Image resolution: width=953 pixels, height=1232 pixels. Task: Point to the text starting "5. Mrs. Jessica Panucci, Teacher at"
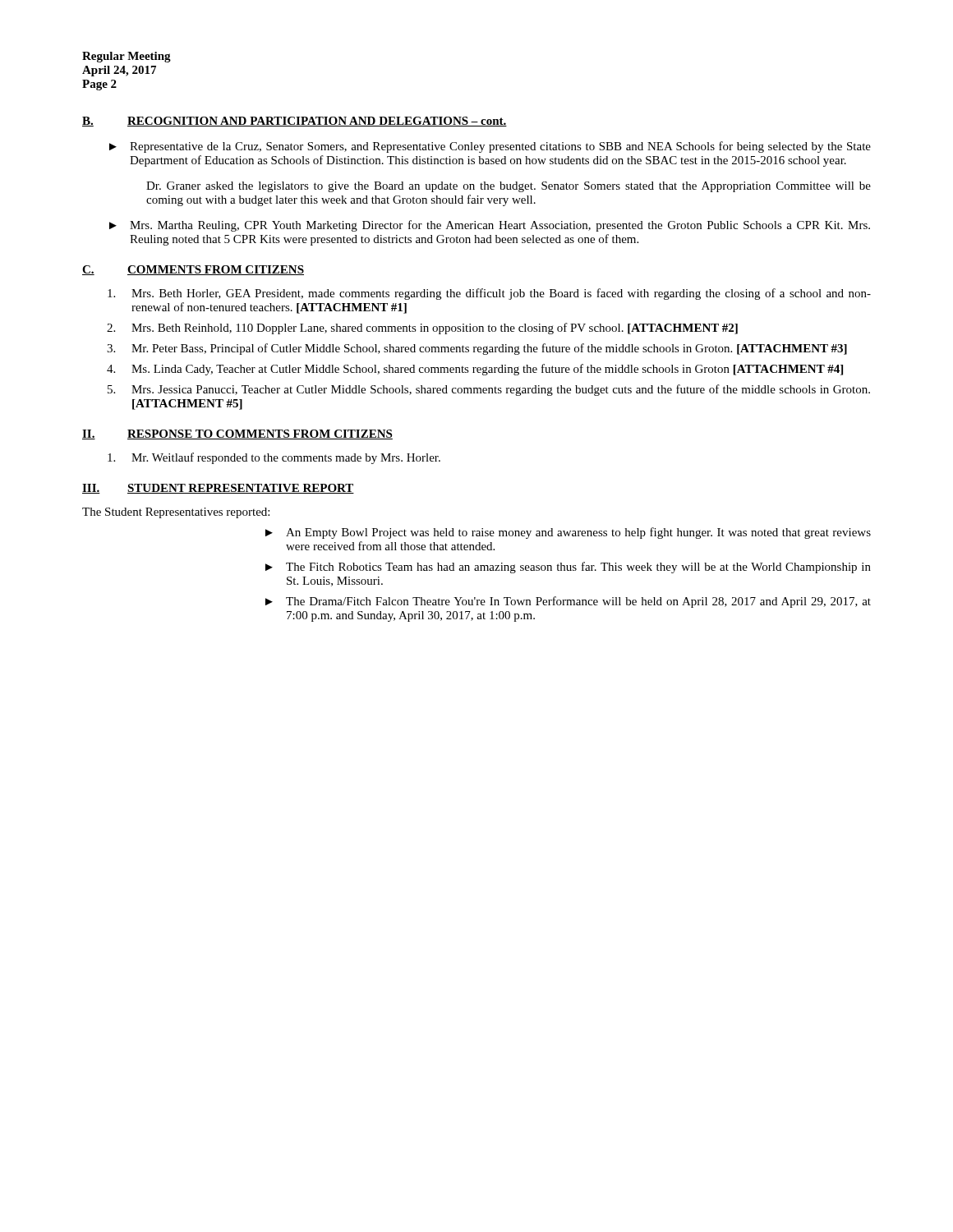pos(489,397)
